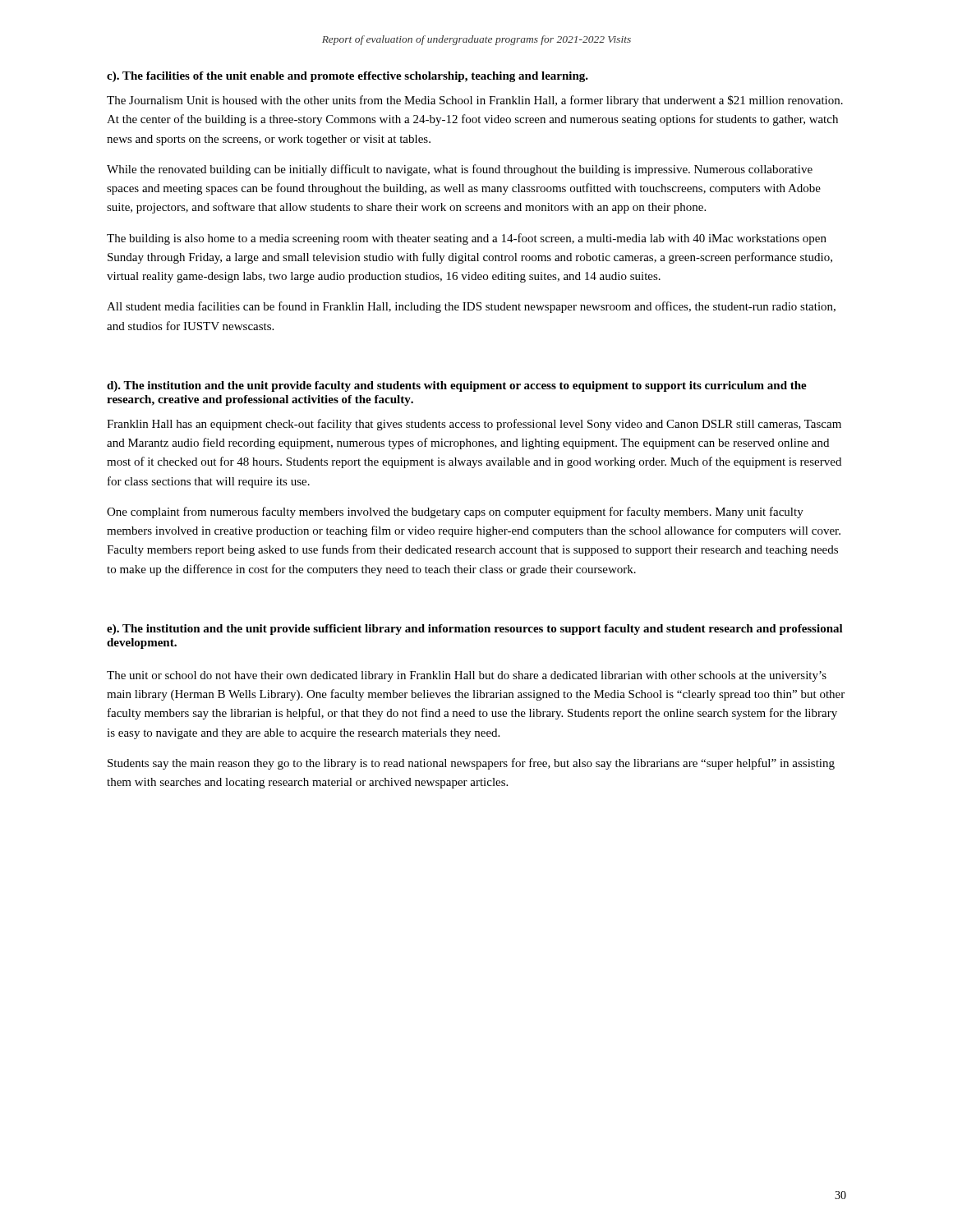953x1232 pixels.
Task: Point to the block beginning "All student media"
Action: 472,316
